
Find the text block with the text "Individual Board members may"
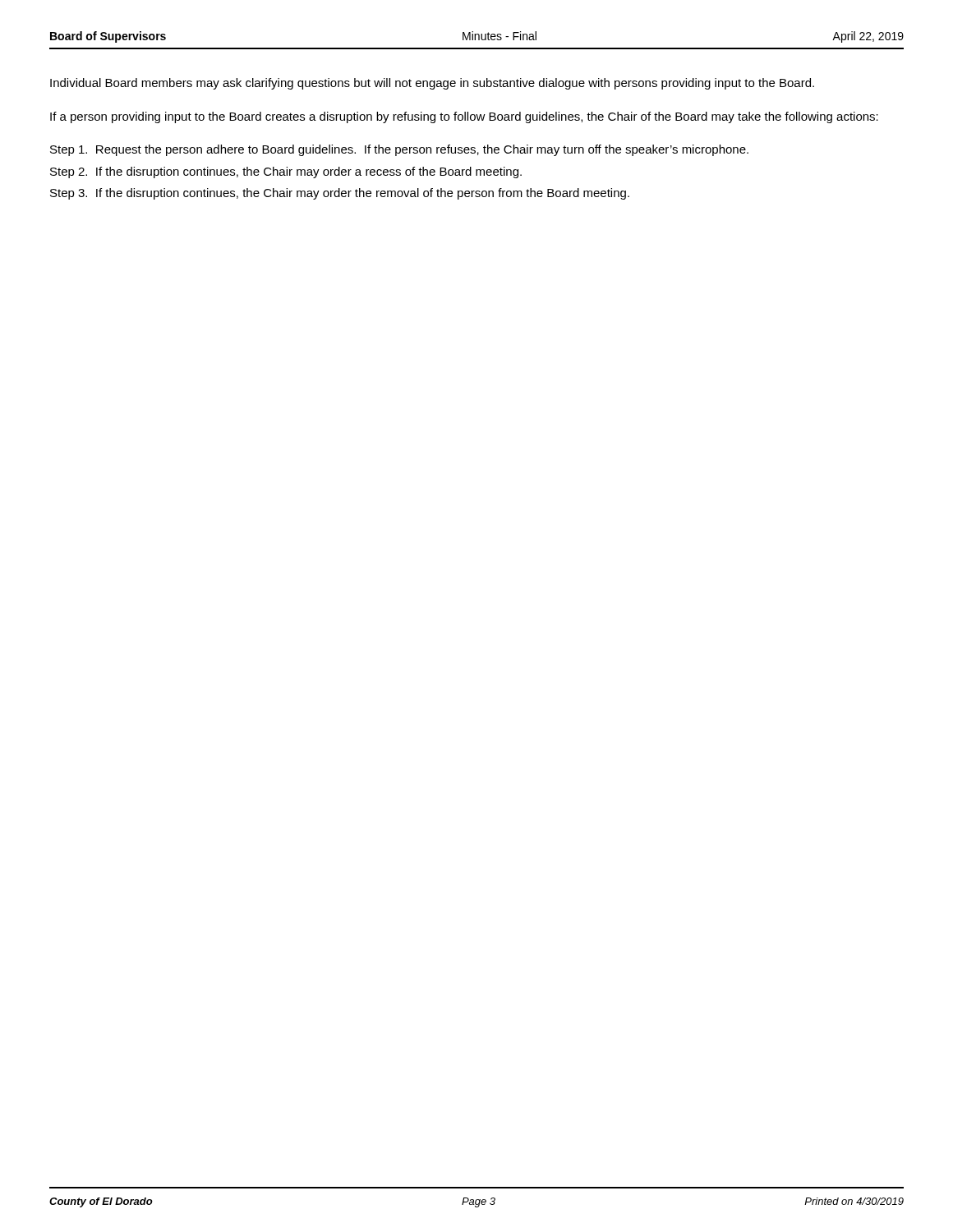click(x=432, y=83)
